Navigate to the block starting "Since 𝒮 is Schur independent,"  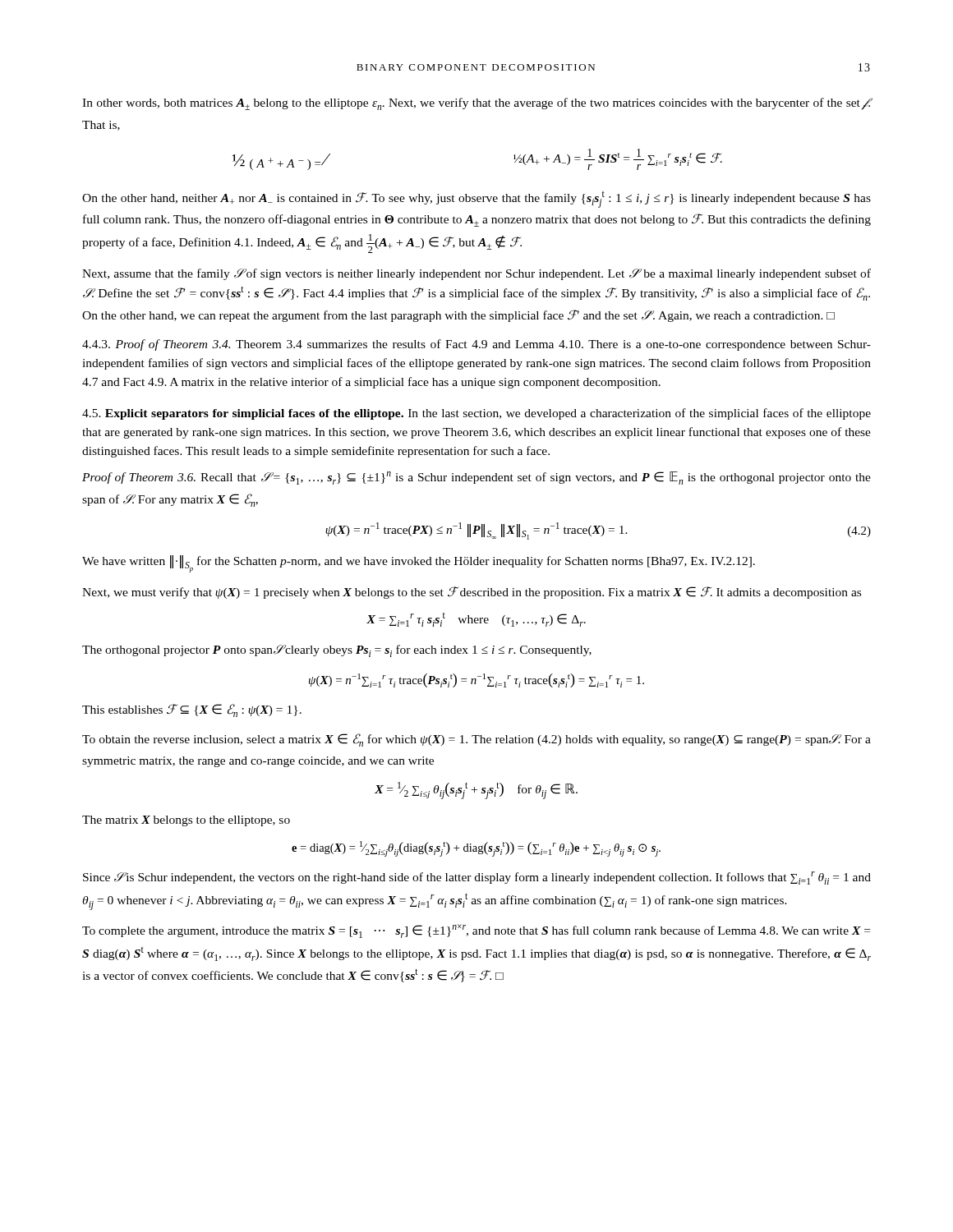[x=476, y=889]
